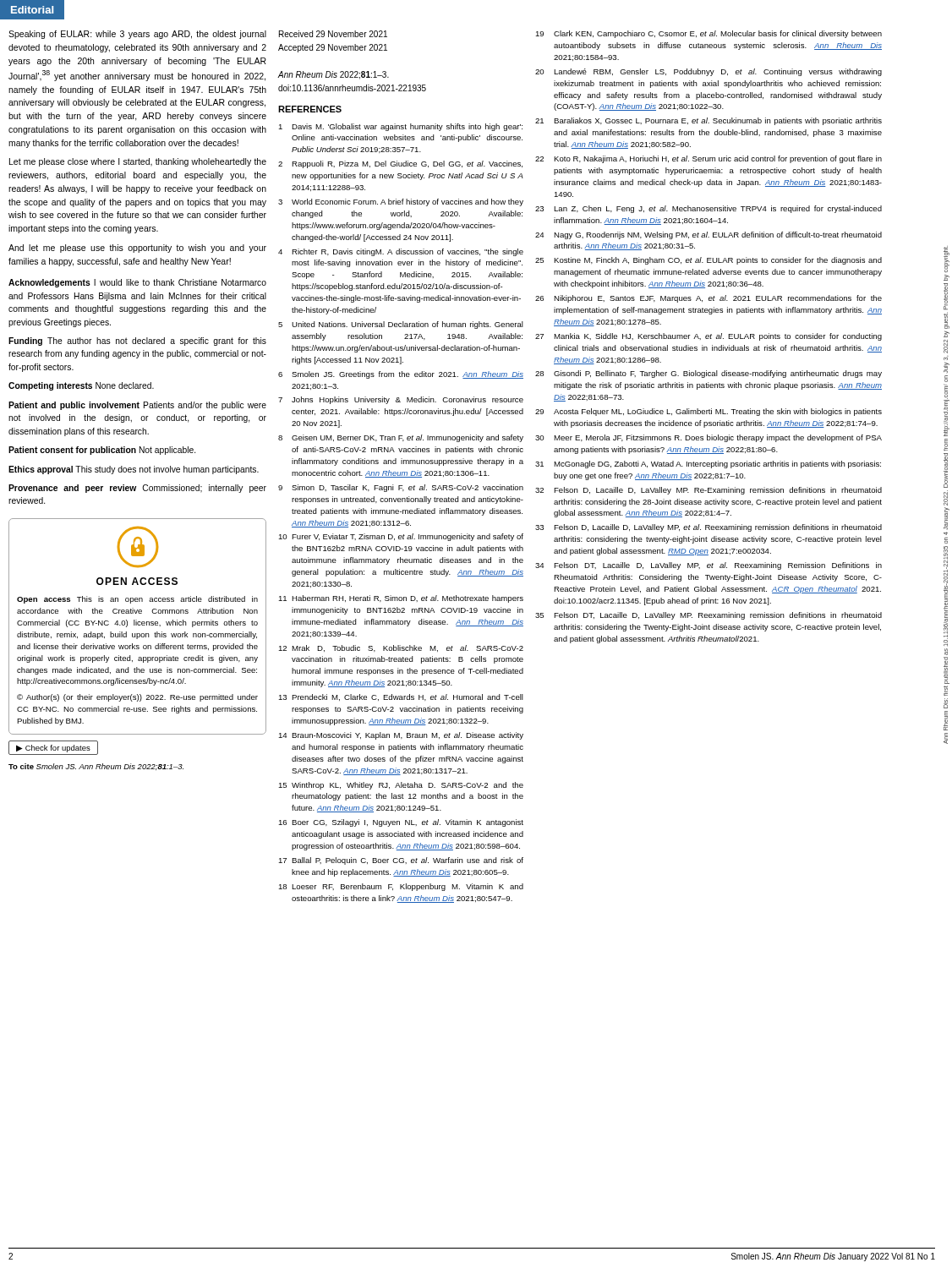Locate the logo
This screenshot has height=1268, width=952.
(x=137, y=548)
